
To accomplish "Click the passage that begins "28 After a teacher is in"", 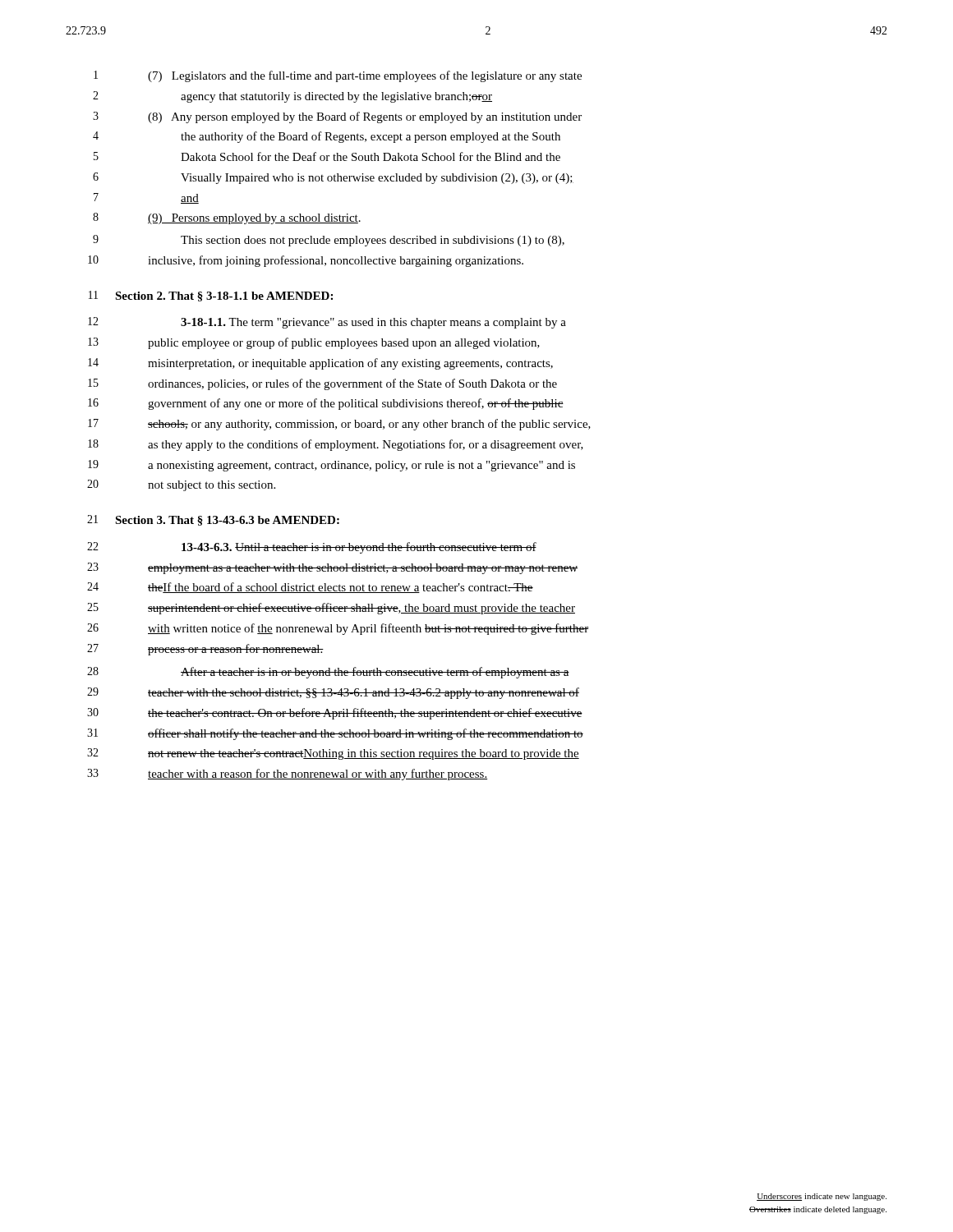I will click(476, 723).
